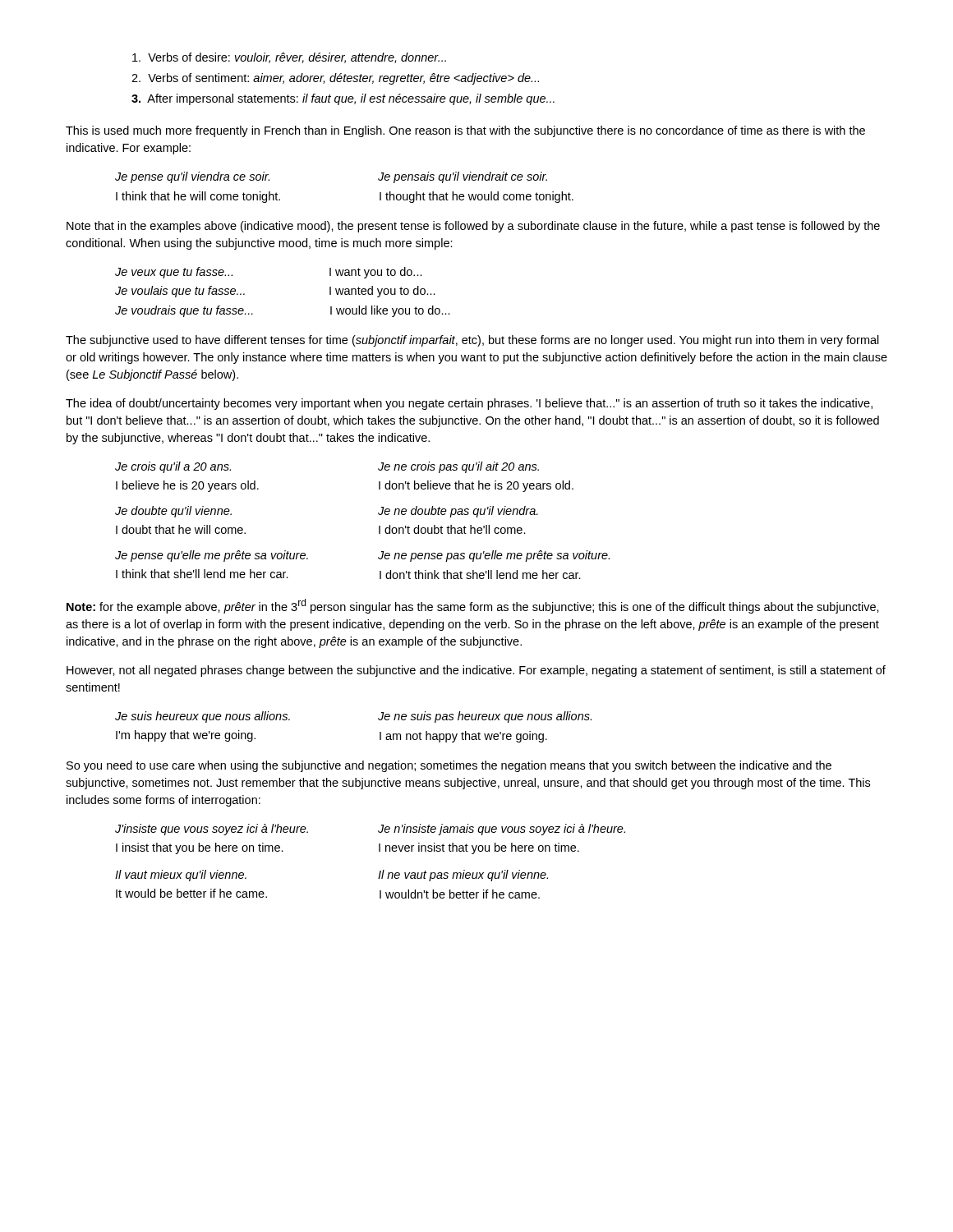
Task: Locate the list item that says "3. After impersonal statements:"
Action: coord(344,99)
